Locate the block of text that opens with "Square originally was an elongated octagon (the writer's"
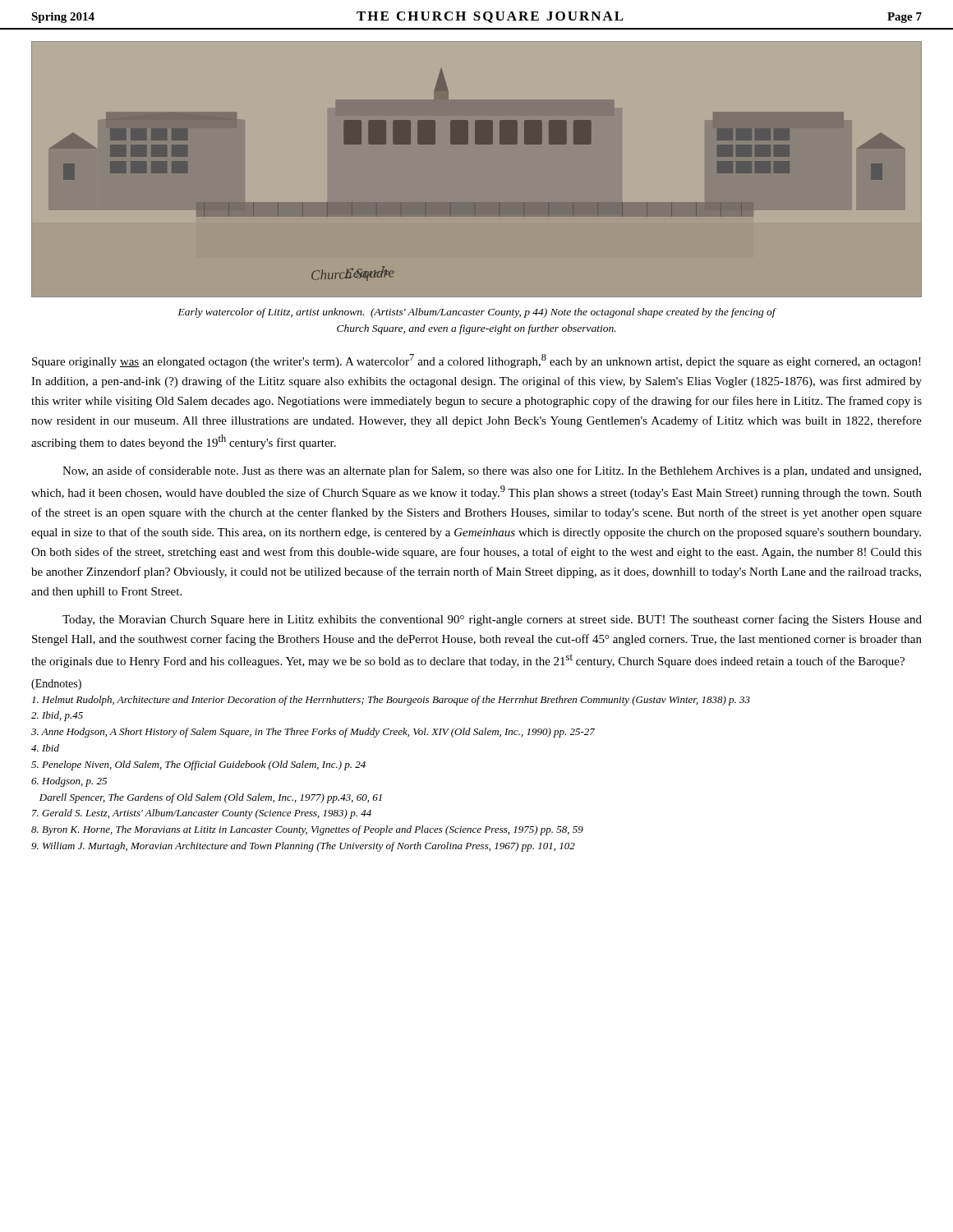 476,400
